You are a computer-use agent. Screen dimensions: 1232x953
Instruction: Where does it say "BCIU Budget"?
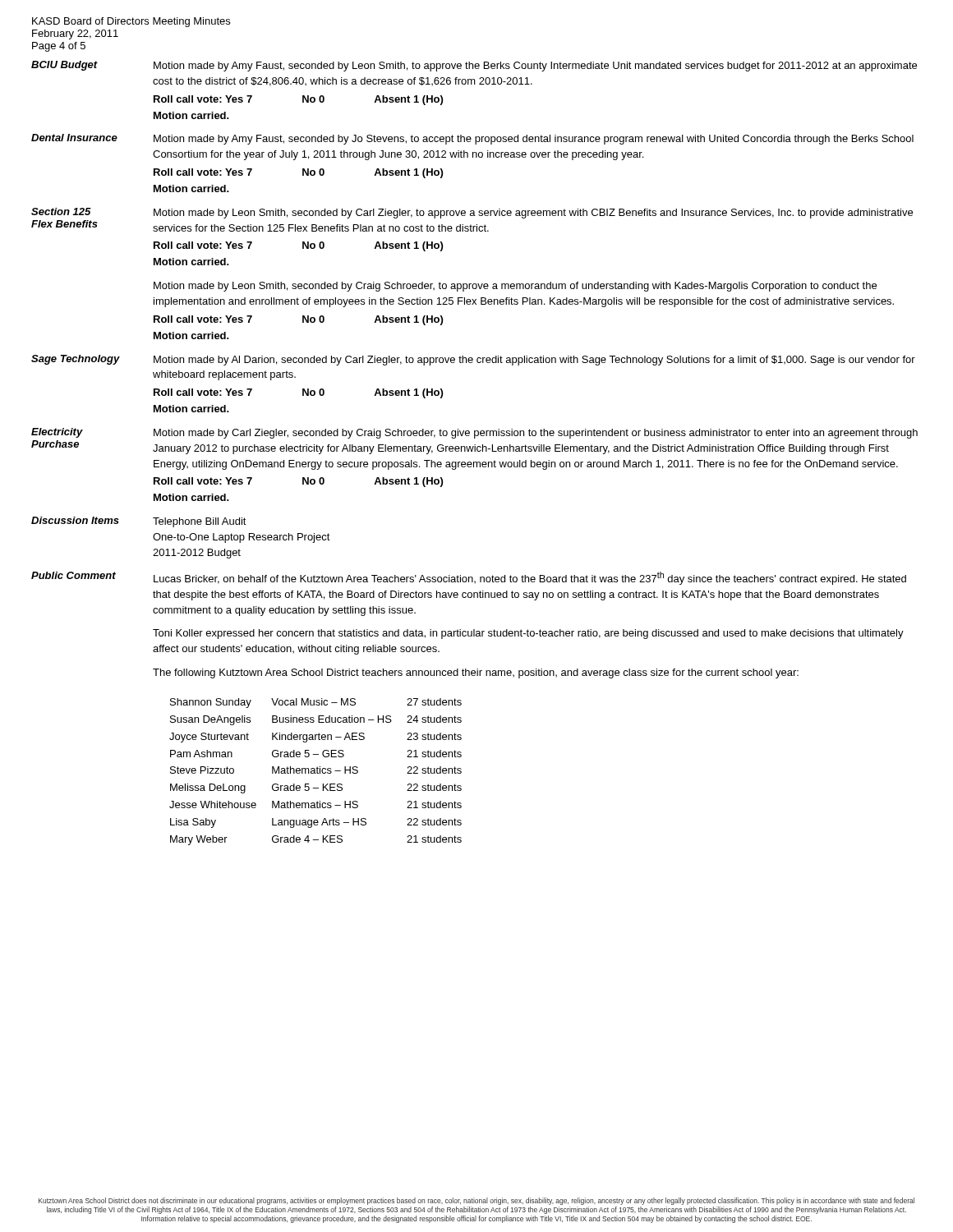[x=64, y=64]
